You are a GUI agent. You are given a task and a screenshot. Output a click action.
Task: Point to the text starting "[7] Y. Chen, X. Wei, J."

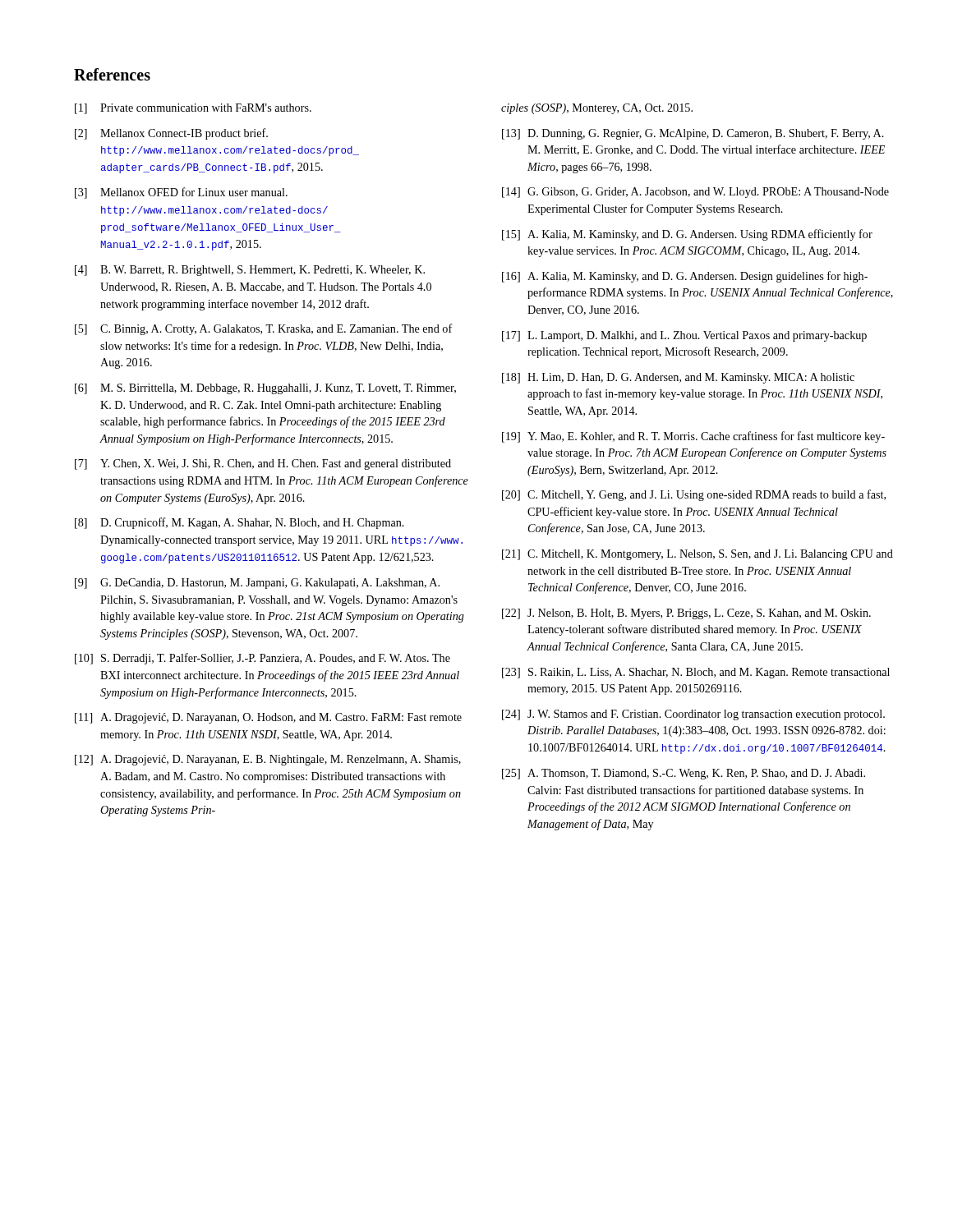tap(271, 481)
